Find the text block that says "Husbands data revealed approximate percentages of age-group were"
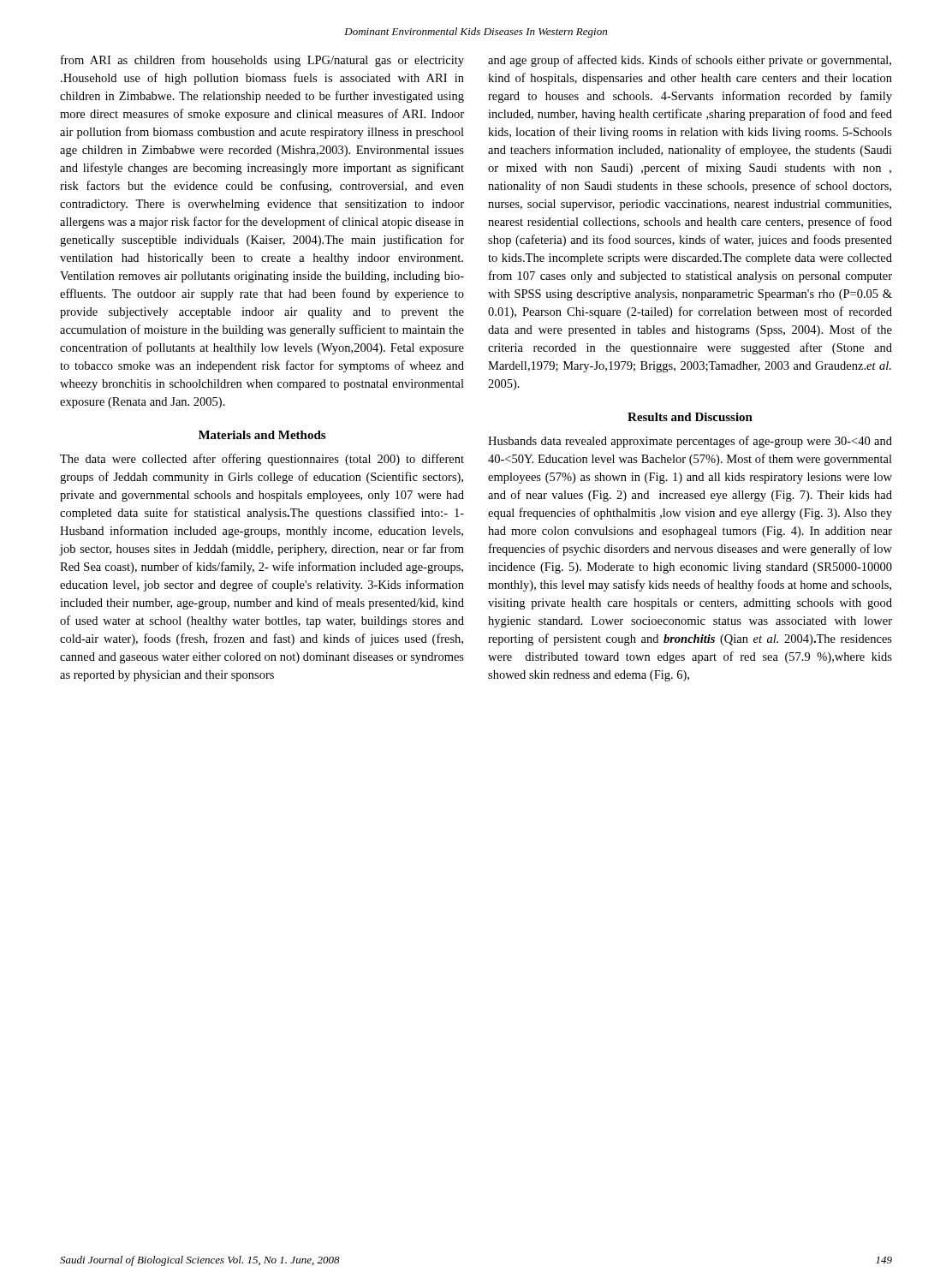The image size is (952, 1284). (690, 558)
